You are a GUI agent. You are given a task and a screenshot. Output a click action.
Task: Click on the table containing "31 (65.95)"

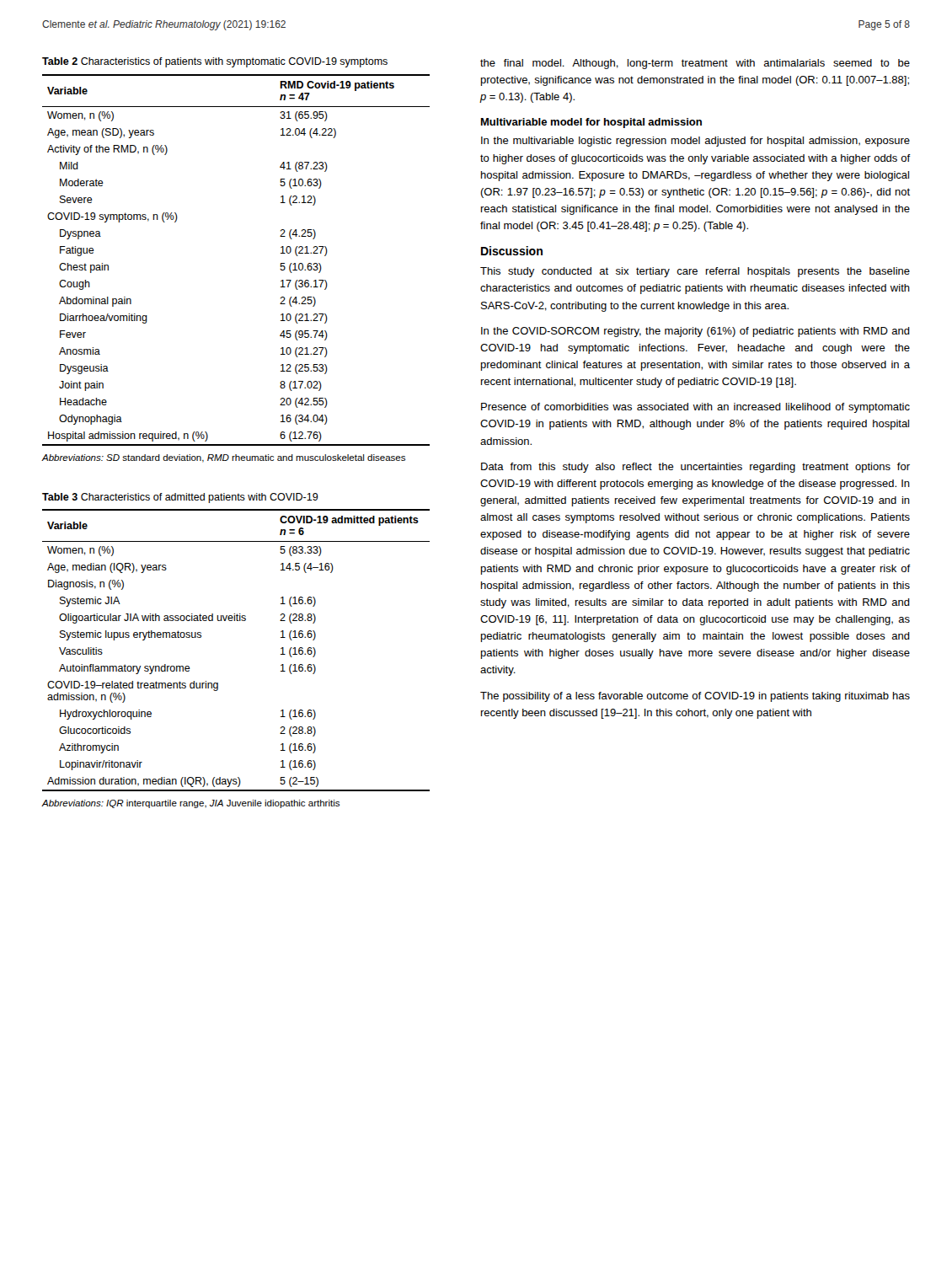click(x=236, y=259)
